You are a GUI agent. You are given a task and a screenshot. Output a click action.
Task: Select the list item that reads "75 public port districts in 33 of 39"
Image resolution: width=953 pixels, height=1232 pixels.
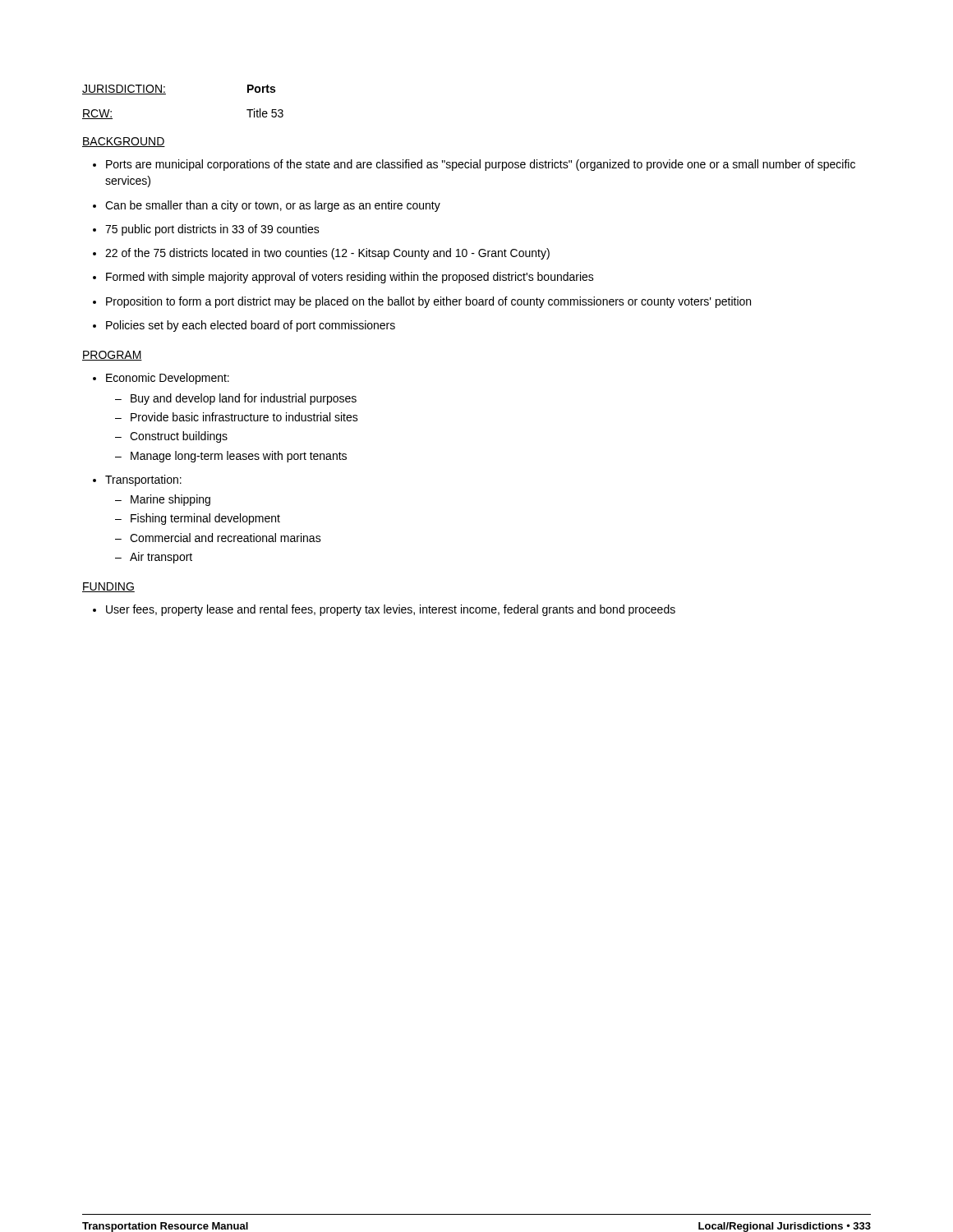click(212, 229)
